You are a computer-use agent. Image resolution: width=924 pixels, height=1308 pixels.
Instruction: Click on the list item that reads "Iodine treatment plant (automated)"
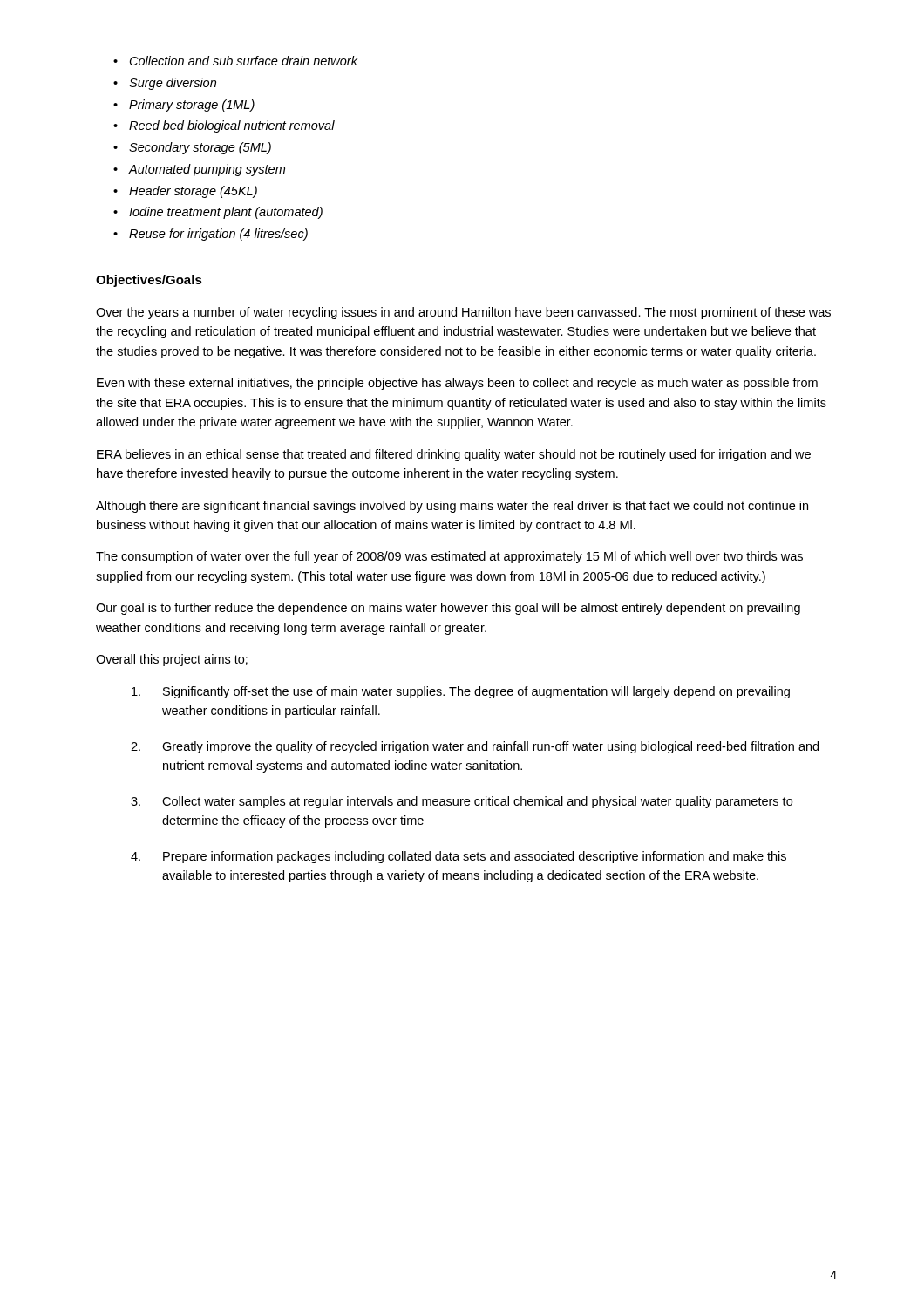tap(218, 213)
